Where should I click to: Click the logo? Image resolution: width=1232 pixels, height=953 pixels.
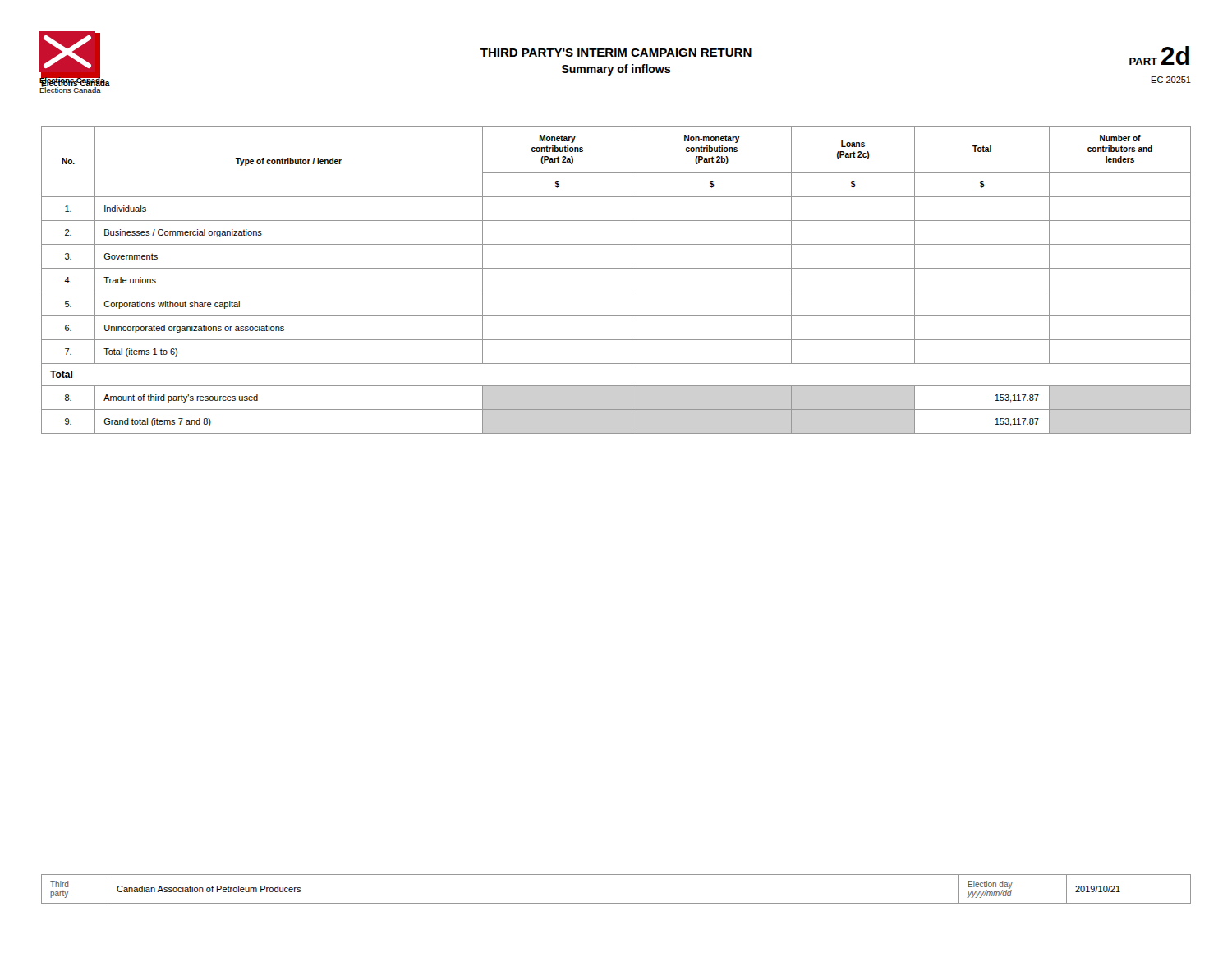click(x=107, y=63)
